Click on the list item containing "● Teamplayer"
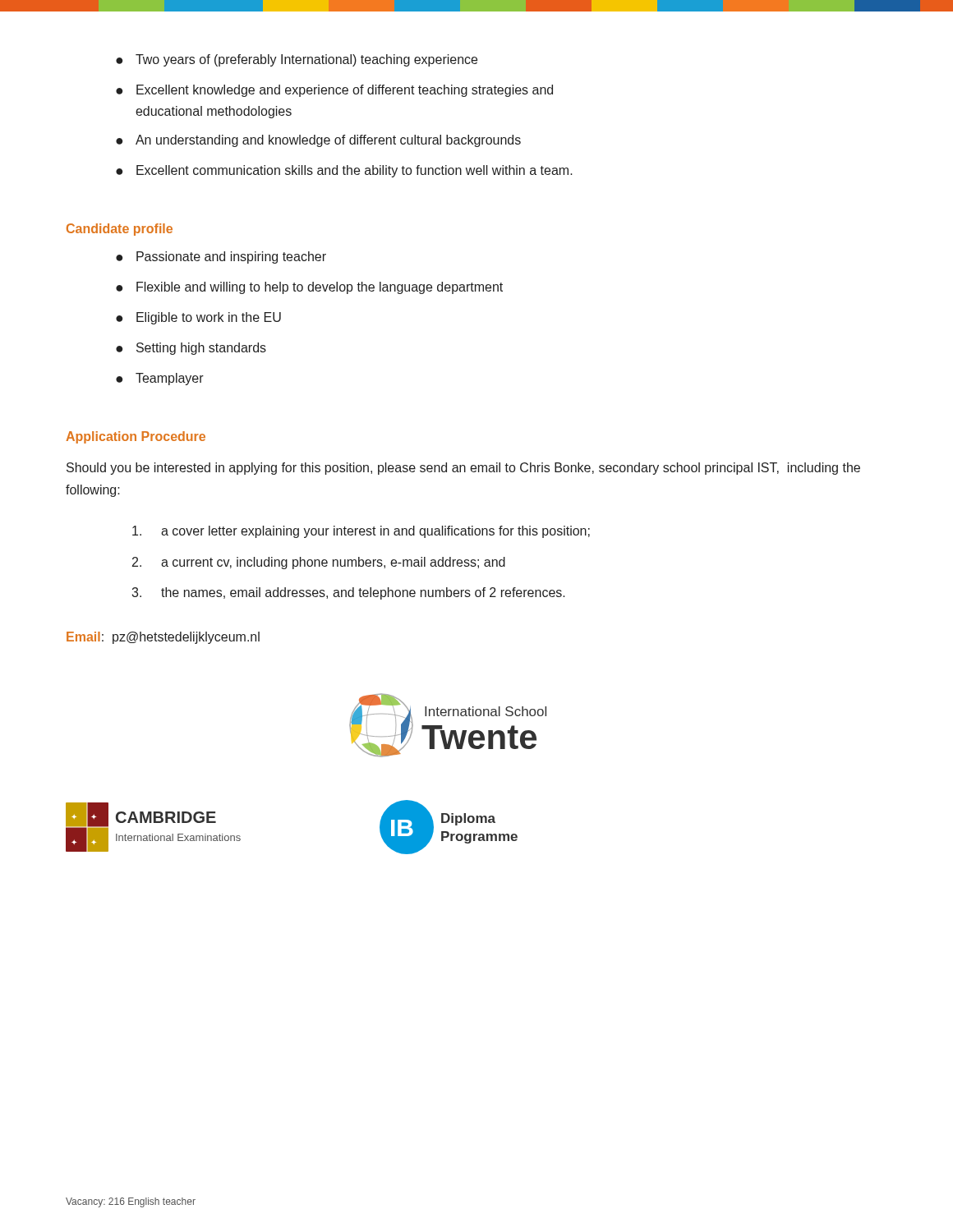The height and width of the screenshot is (1232, 953). point(159,379)
